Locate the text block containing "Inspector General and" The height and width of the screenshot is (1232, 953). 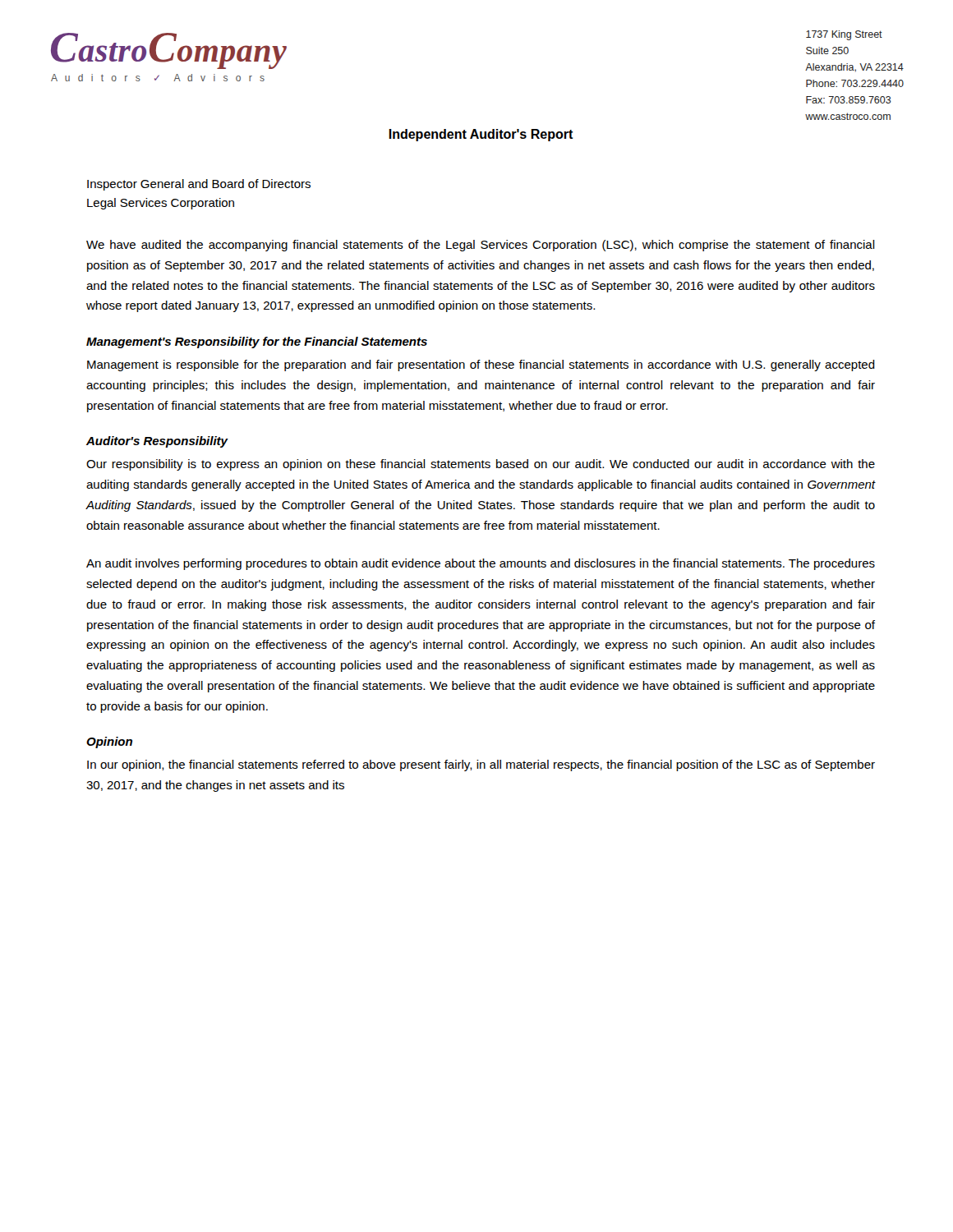click(199, 193)
